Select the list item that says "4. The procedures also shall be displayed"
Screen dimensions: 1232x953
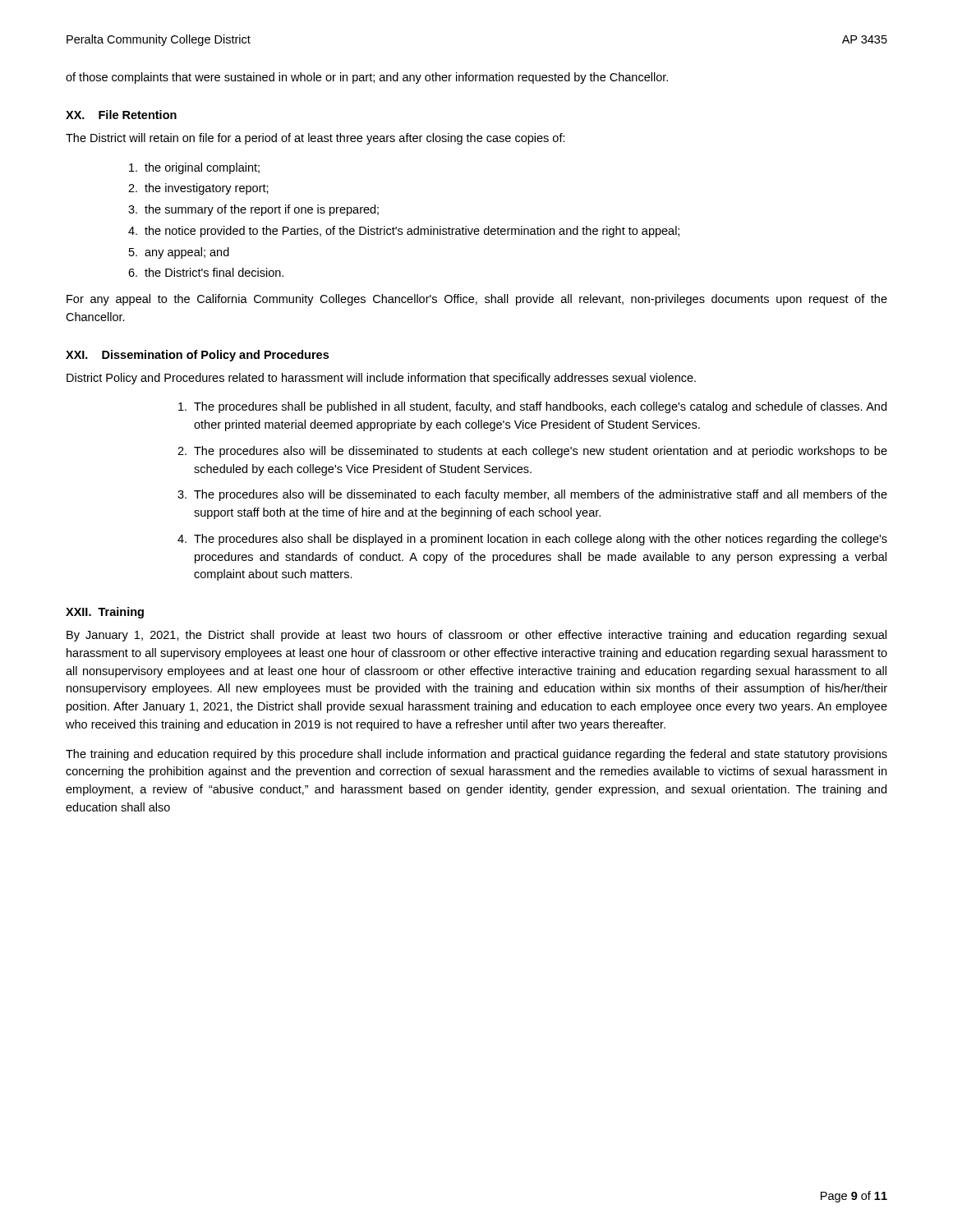coord(526,557)
